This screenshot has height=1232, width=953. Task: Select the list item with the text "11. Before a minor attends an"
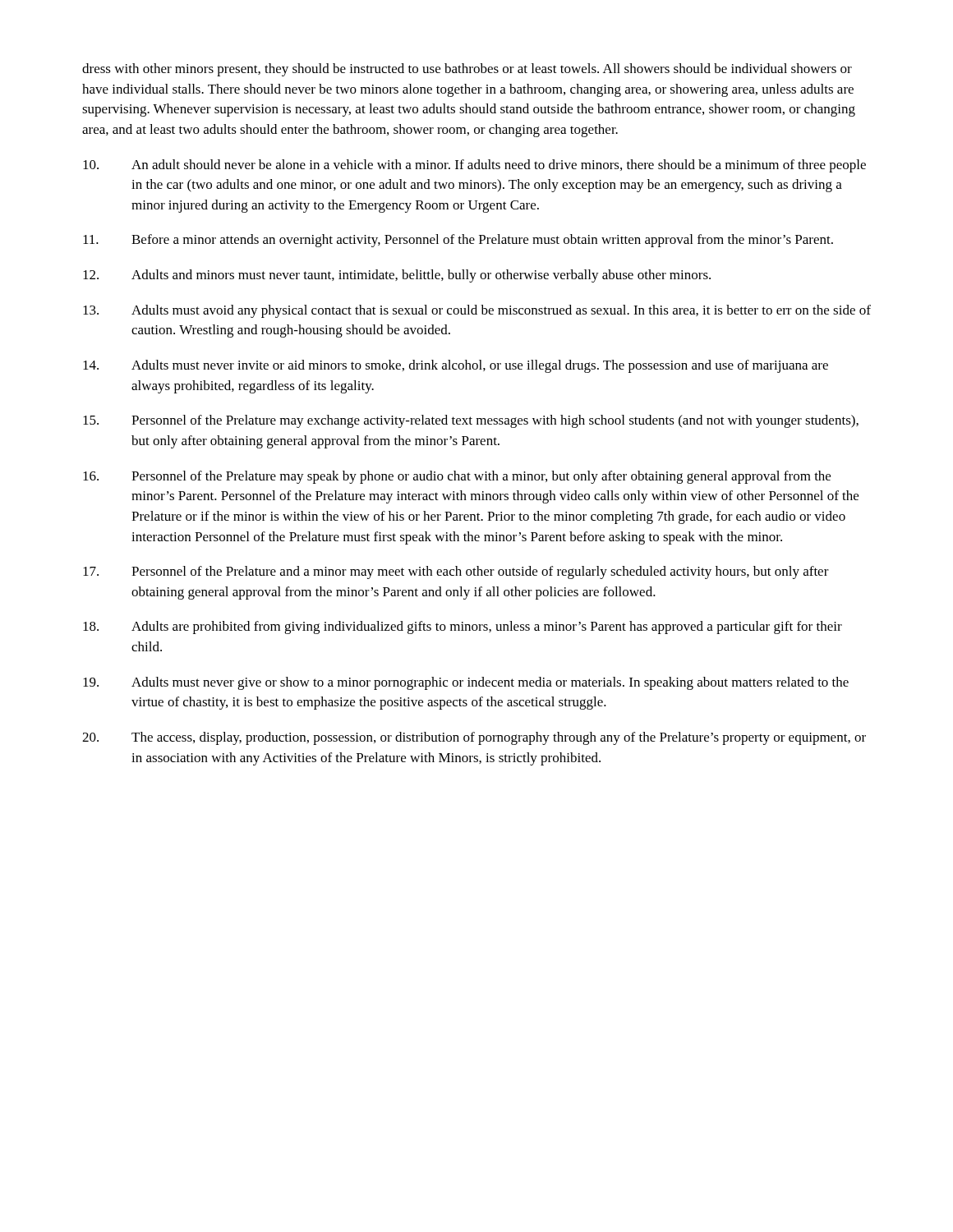tap(476, 240)
